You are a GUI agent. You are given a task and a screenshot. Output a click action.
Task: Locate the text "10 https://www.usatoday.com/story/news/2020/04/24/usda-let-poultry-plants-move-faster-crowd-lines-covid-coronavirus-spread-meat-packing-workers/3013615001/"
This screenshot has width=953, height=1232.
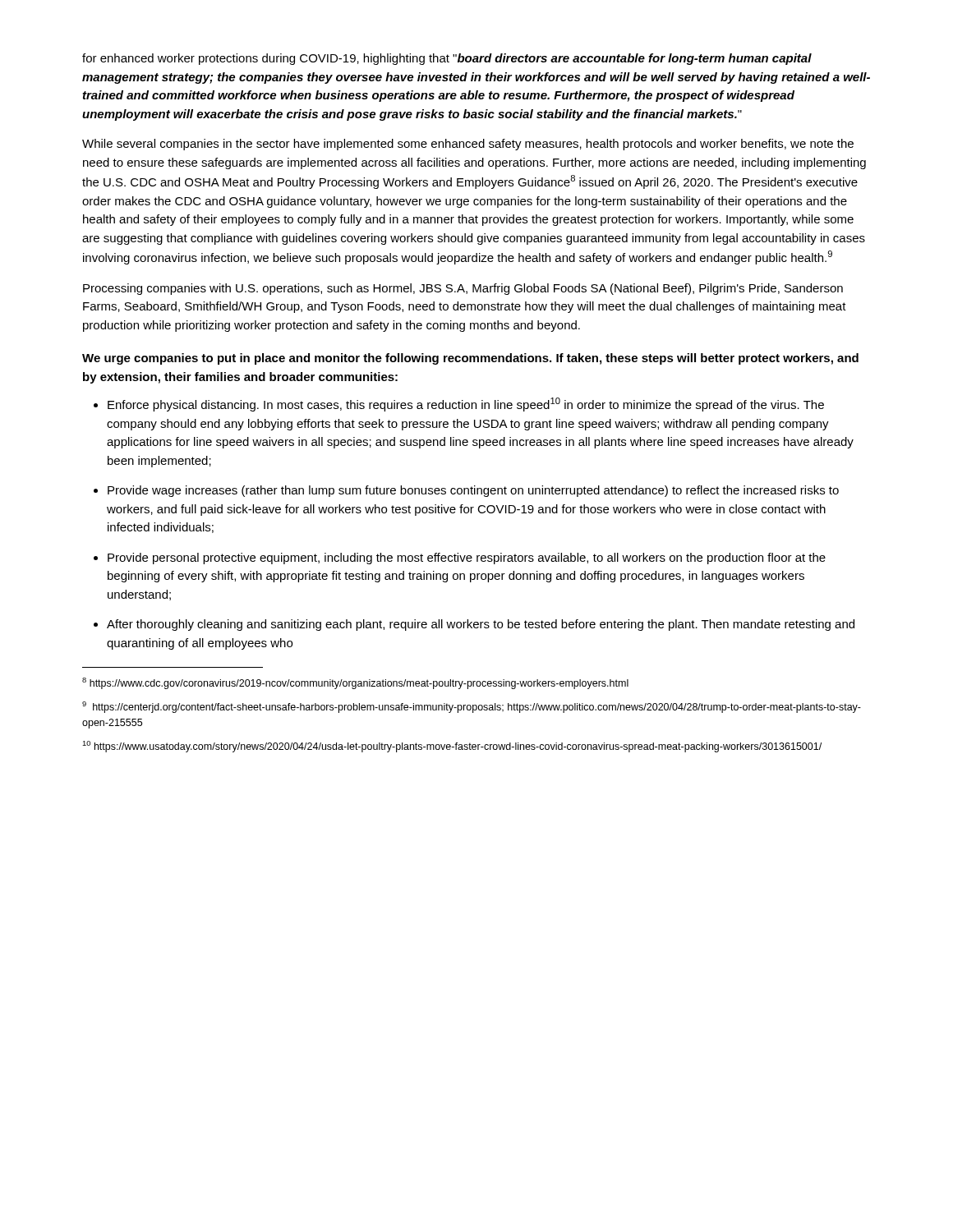point(476,746)
